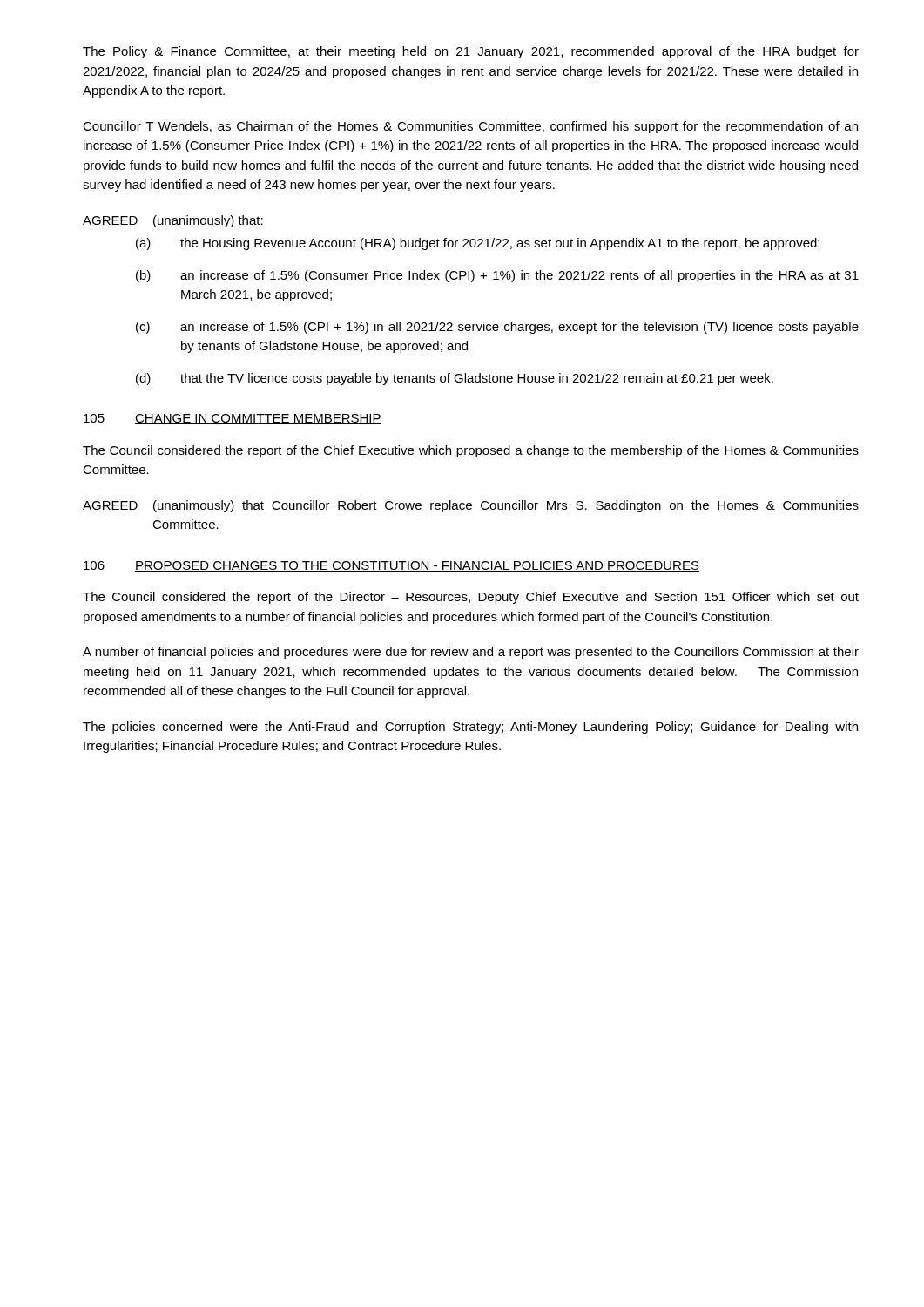Locate the list item that reads "(b) an increase of 1.5% (Consumer"
This screenshot has height=1307, width=924.
point(497,285)
